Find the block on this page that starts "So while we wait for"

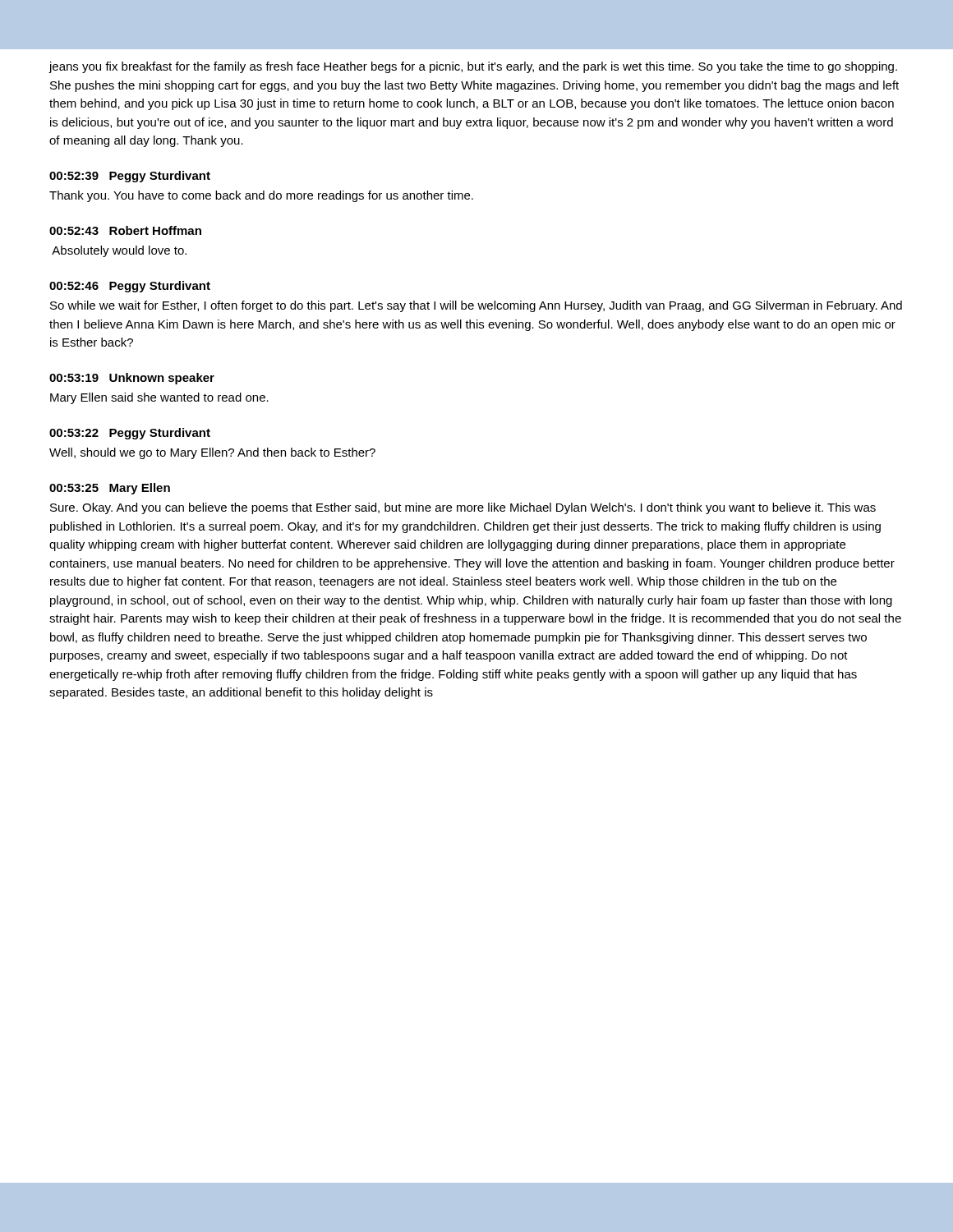pos(476,324)
